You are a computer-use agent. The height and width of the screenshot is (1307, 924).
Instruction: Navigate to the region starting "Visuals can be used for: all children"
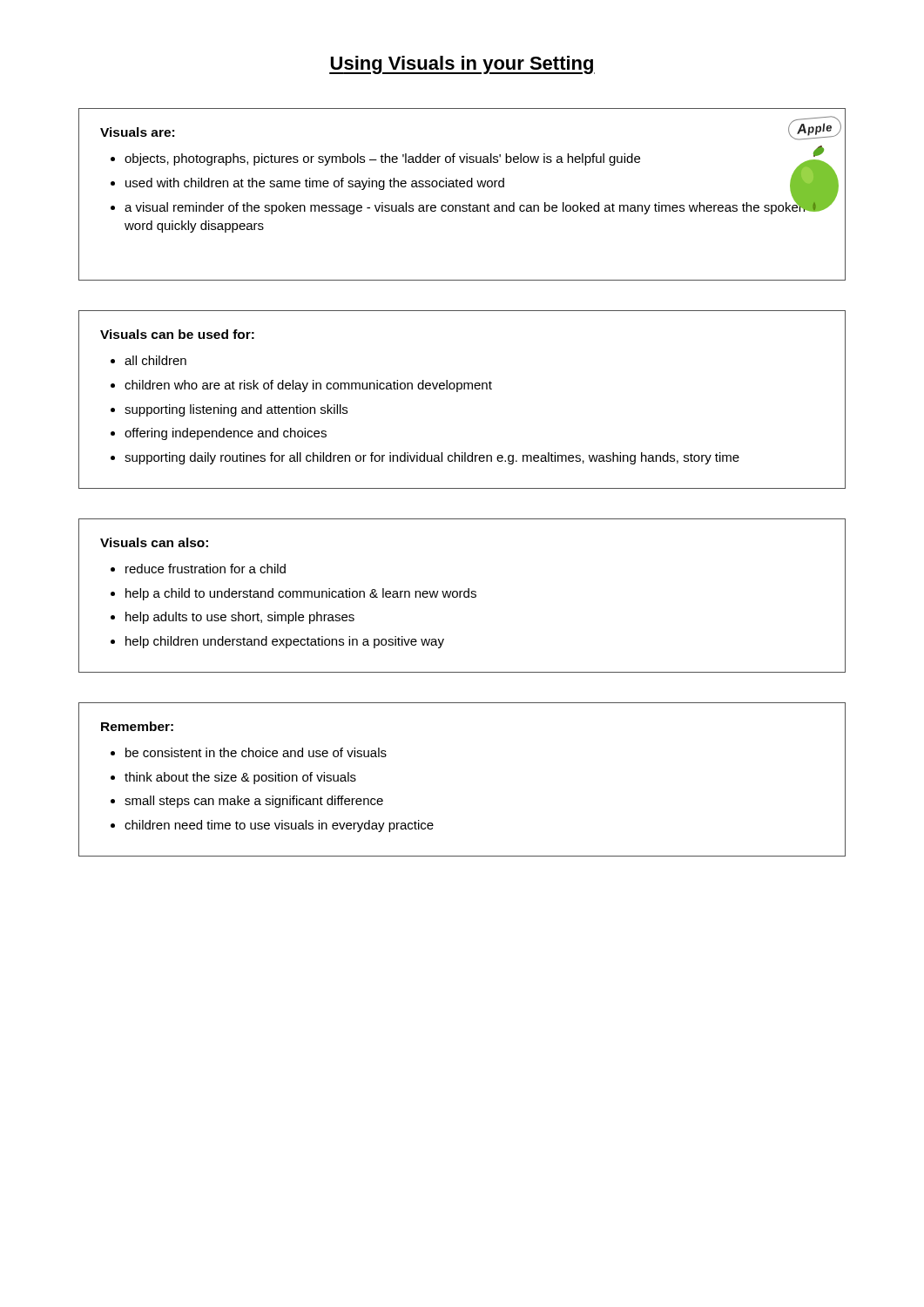point(462,397)
